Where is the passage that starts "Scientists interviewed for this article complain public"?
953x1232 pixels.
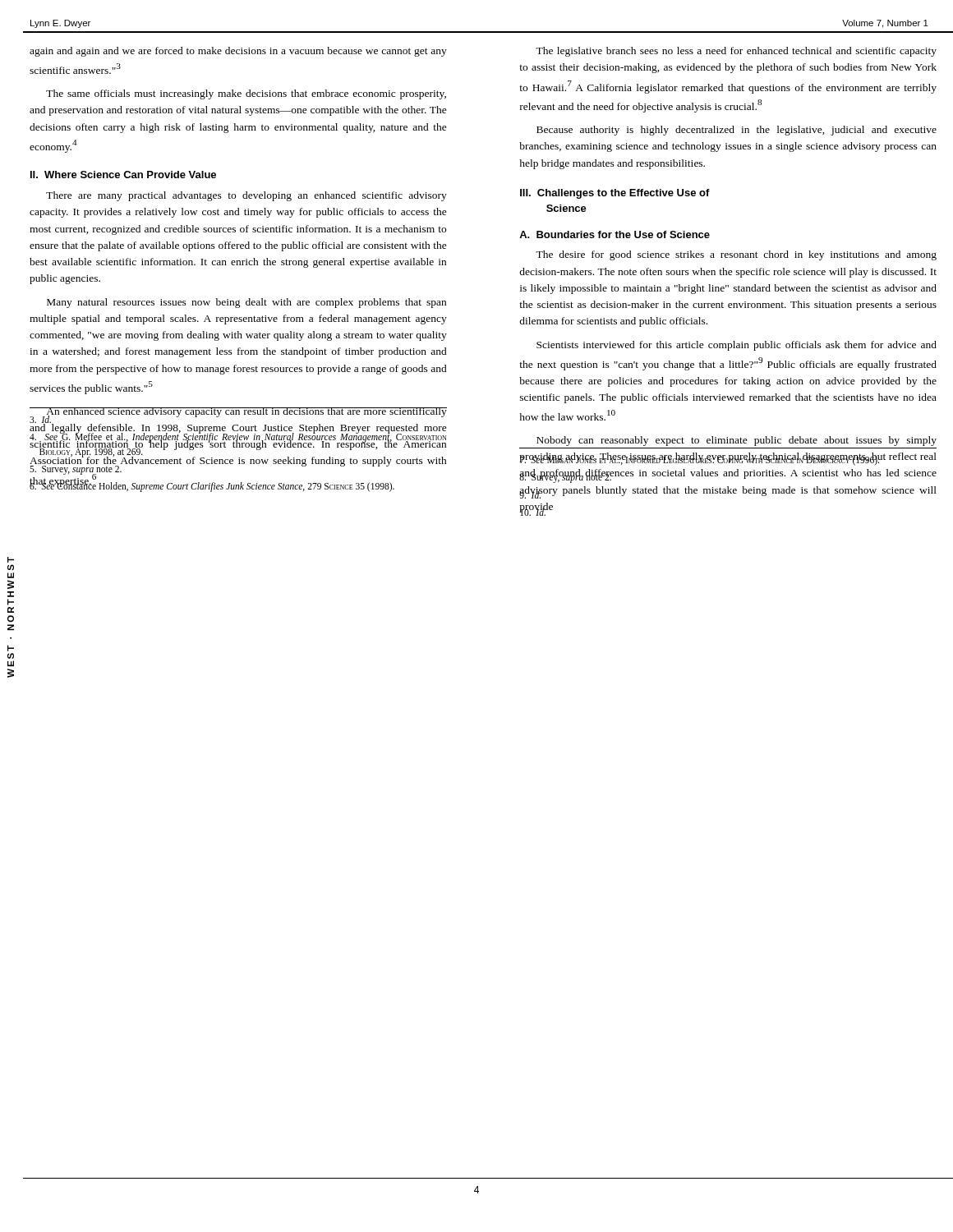(x=728, y=380)
